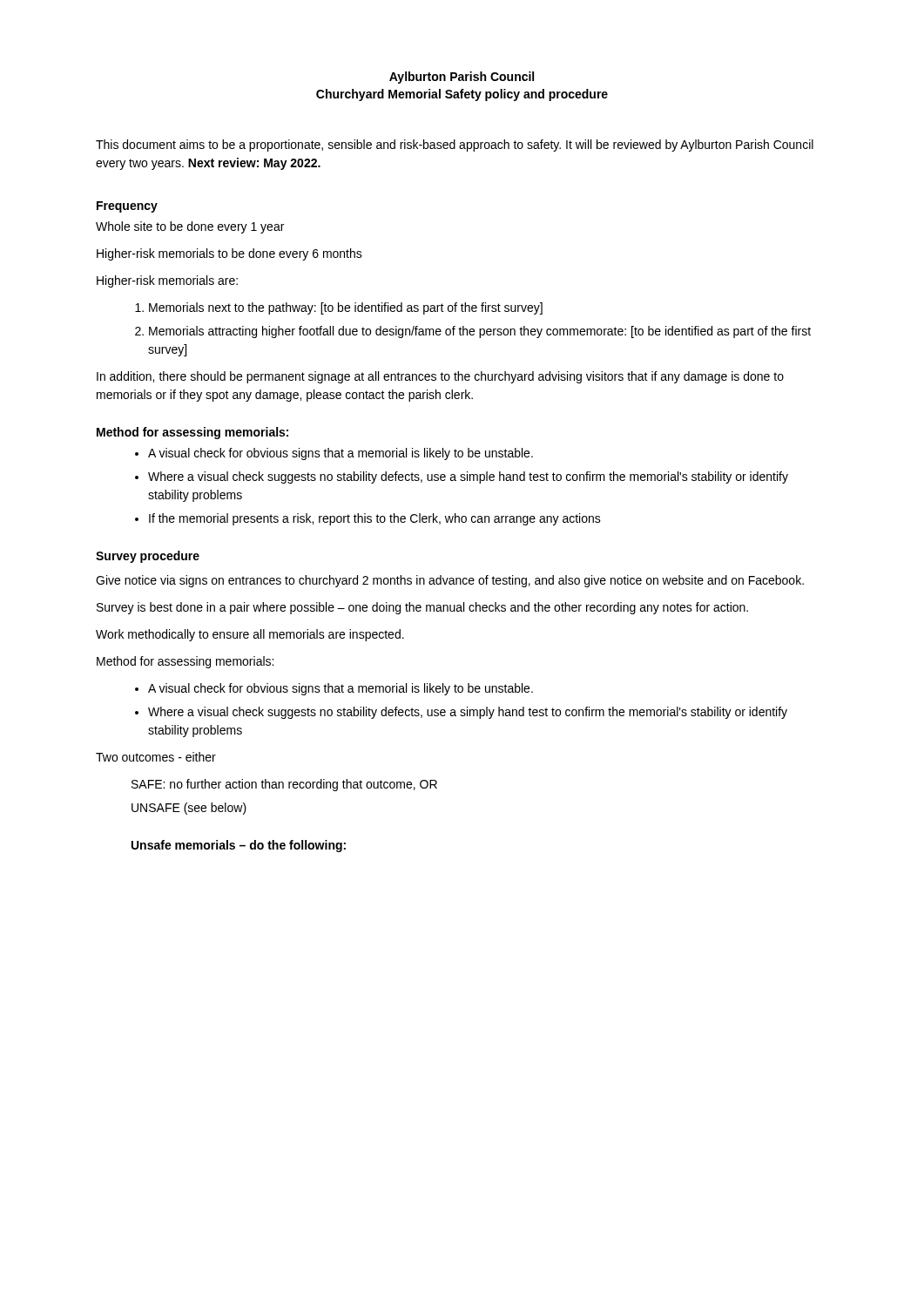Click on the passage starting "UNSAFE (see below)"
The image size is (924, 1307).
[189, 808]
